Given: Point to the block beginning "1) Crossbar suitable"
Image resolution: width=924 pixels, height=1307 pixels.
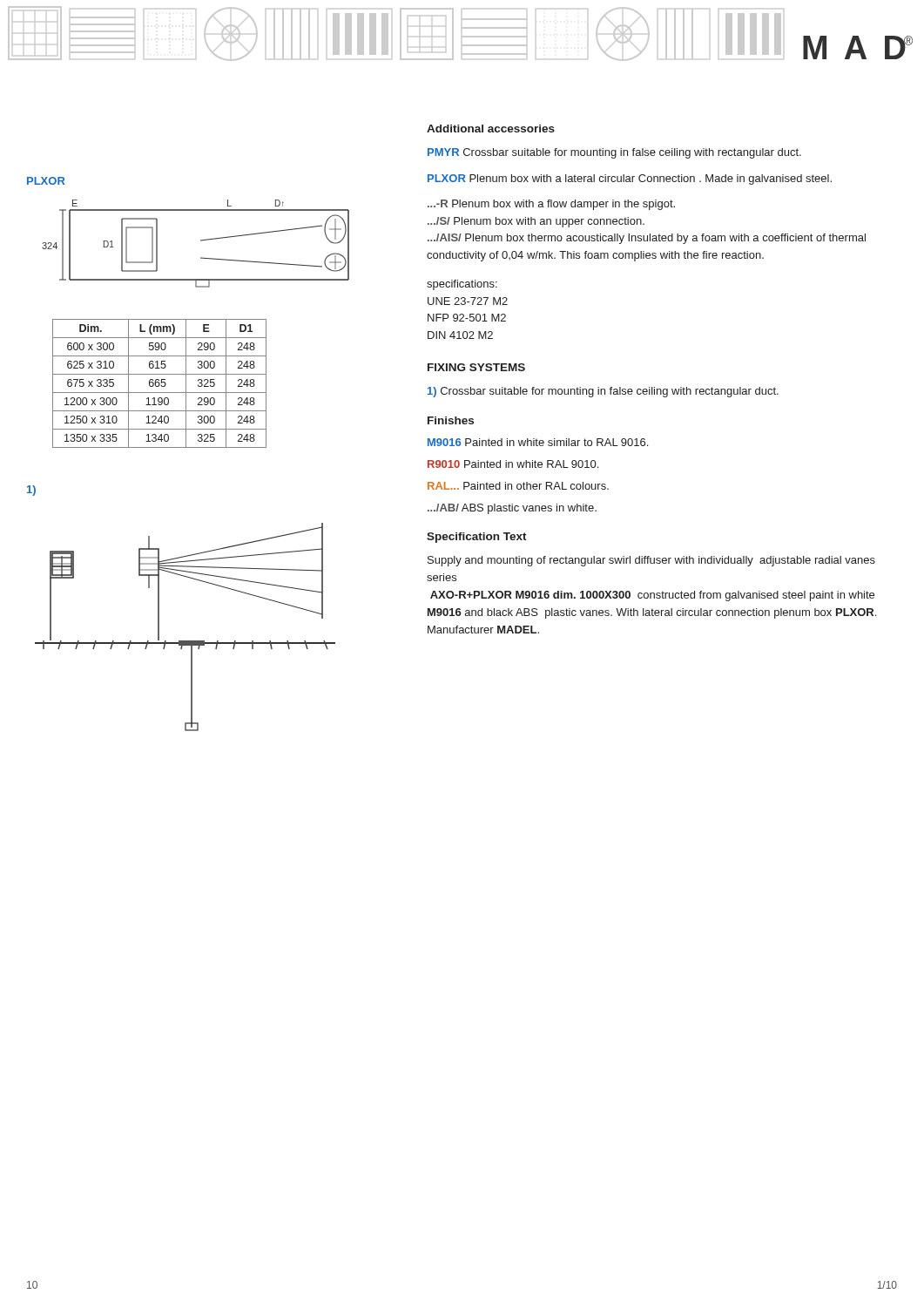Looking at the screenshot, I should coord(603,391).
